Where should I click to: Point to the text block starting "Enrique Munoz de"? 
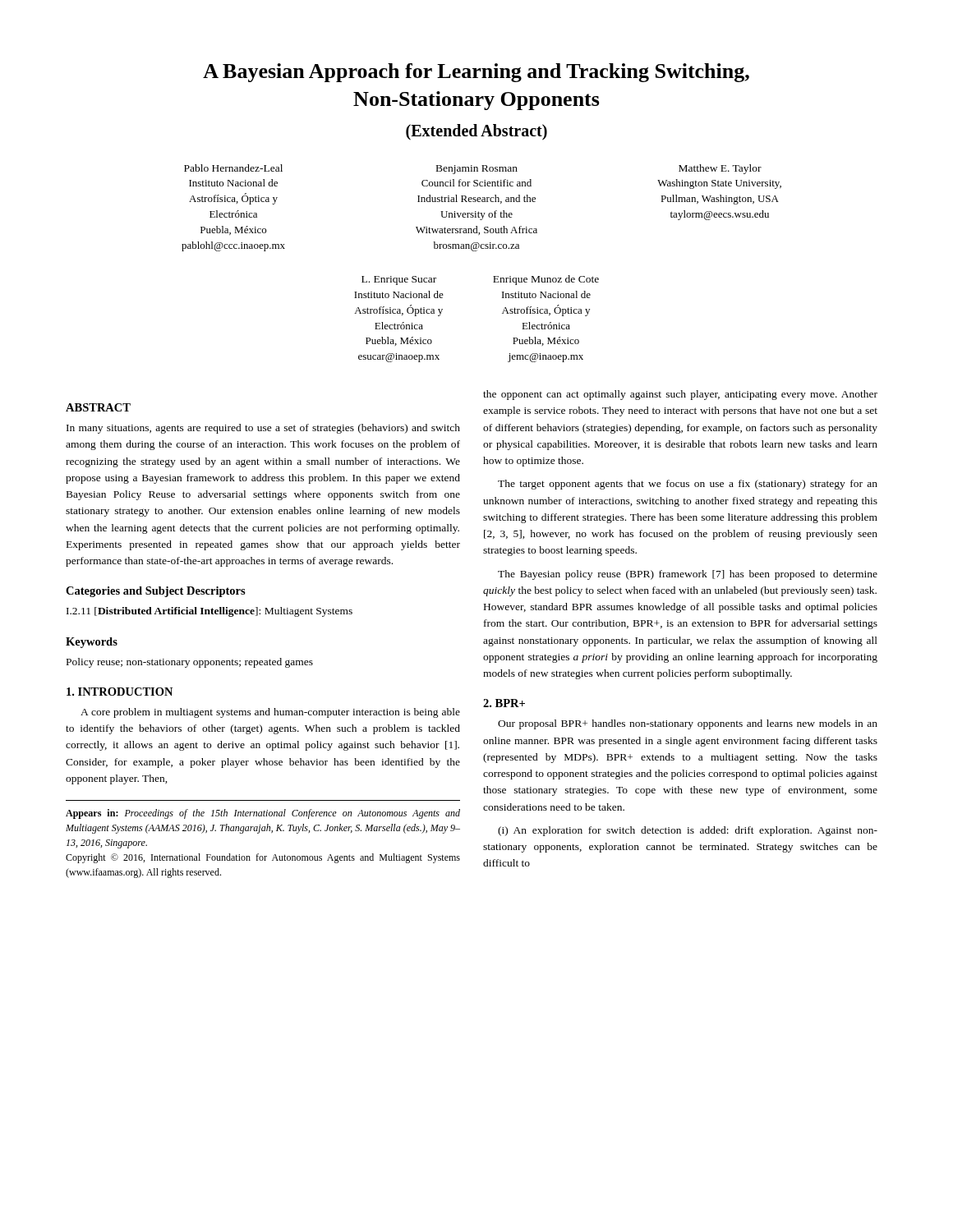click(x=546, y=317)
